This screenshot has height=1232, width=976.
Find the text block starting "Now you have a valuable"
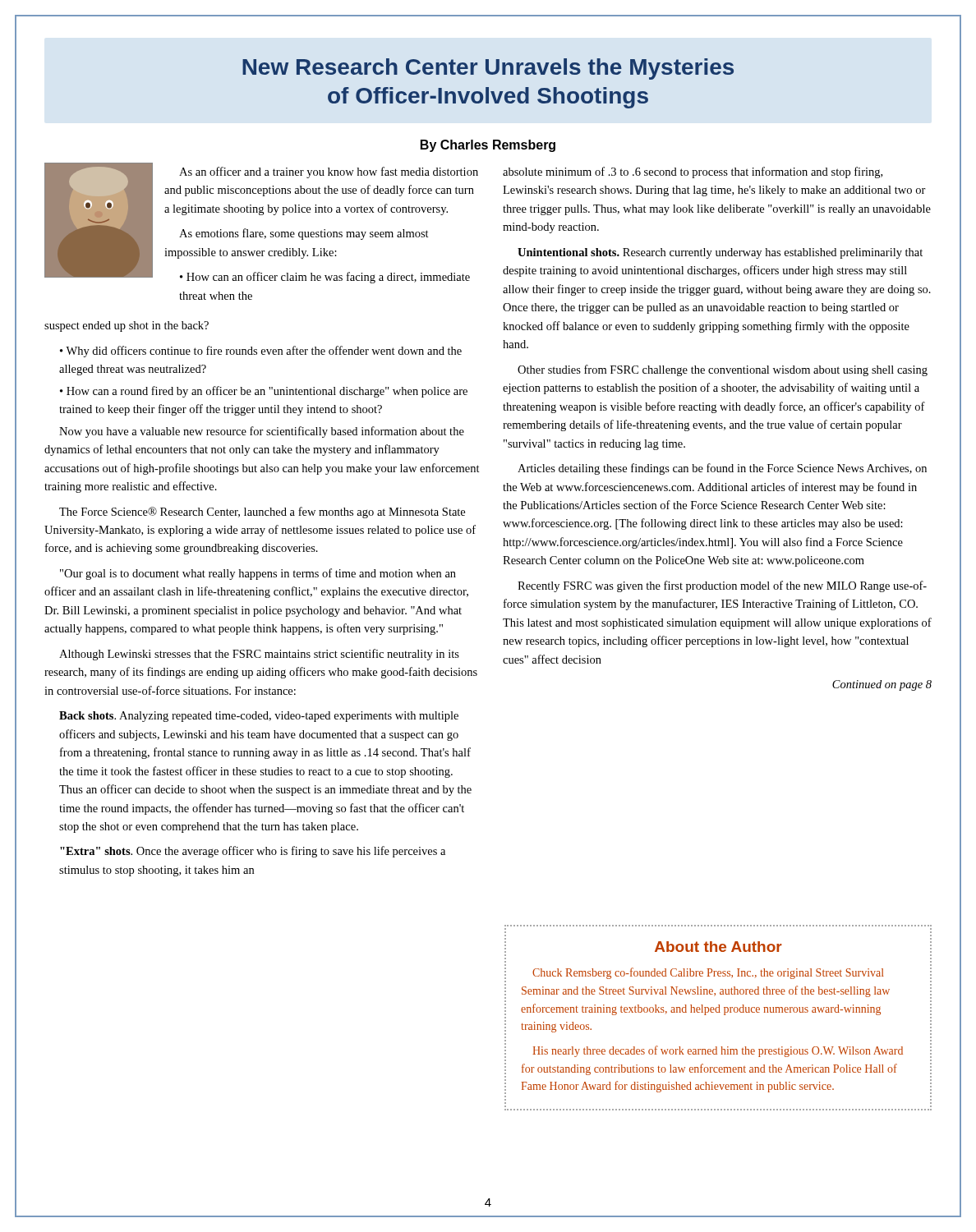(x=262, y=650)
